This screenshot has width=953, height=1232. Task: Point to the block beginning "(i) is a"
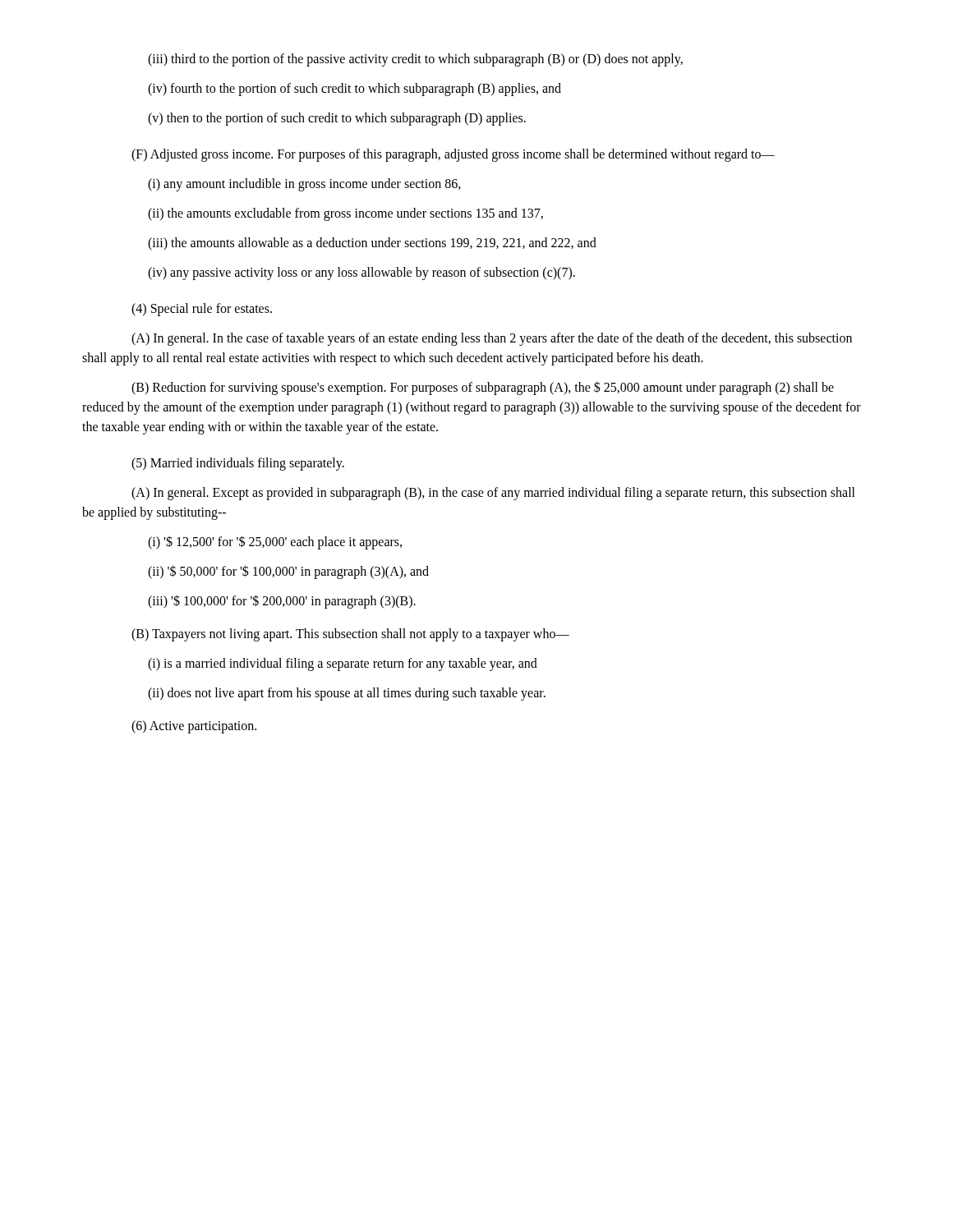pos(343,663)
